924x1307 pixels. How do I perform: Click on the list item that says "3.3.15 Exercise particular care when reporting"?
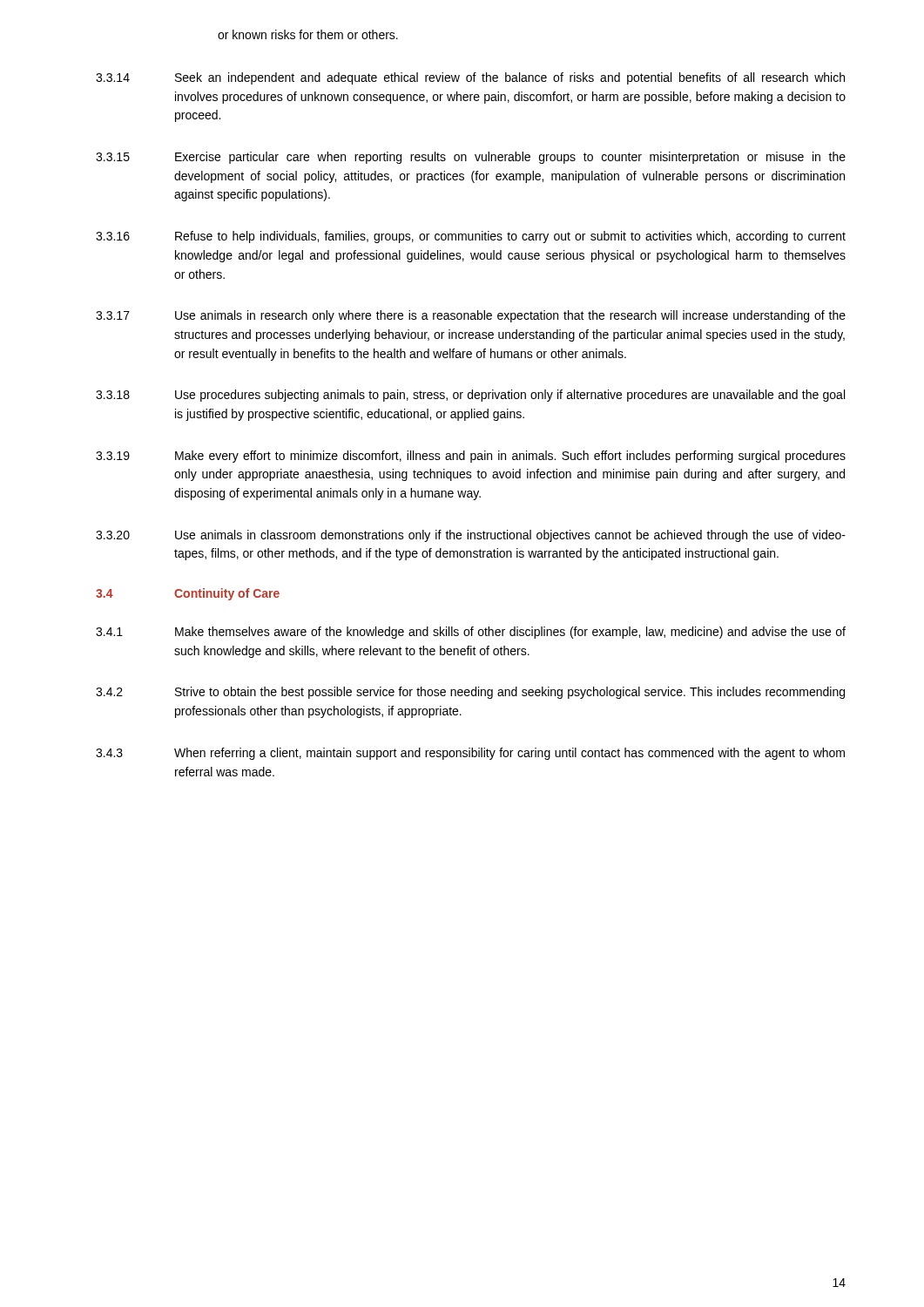[471, 177]
